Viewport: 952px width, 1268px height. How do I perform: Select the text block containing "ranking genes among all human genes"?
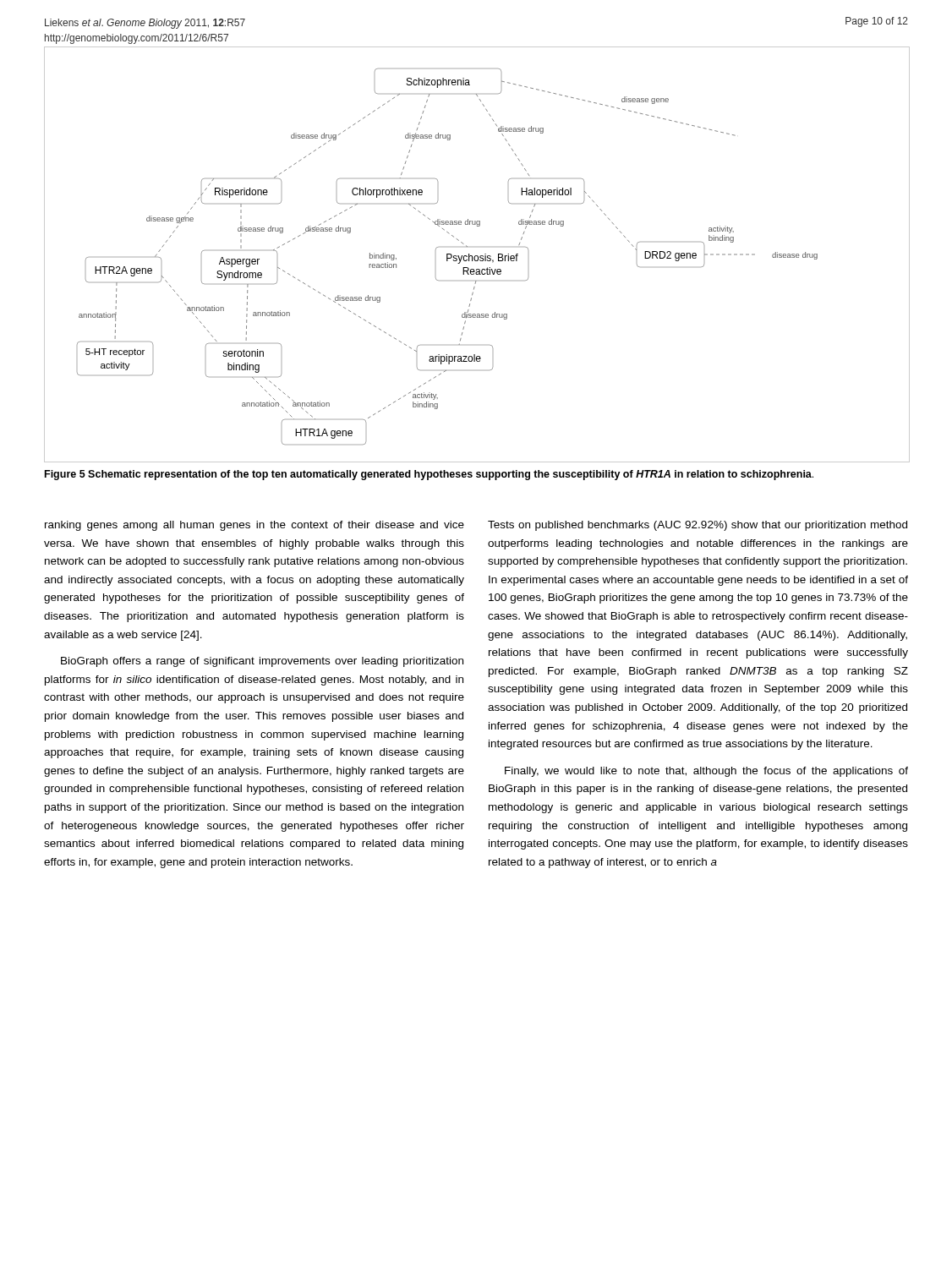[x=254, y=693]
